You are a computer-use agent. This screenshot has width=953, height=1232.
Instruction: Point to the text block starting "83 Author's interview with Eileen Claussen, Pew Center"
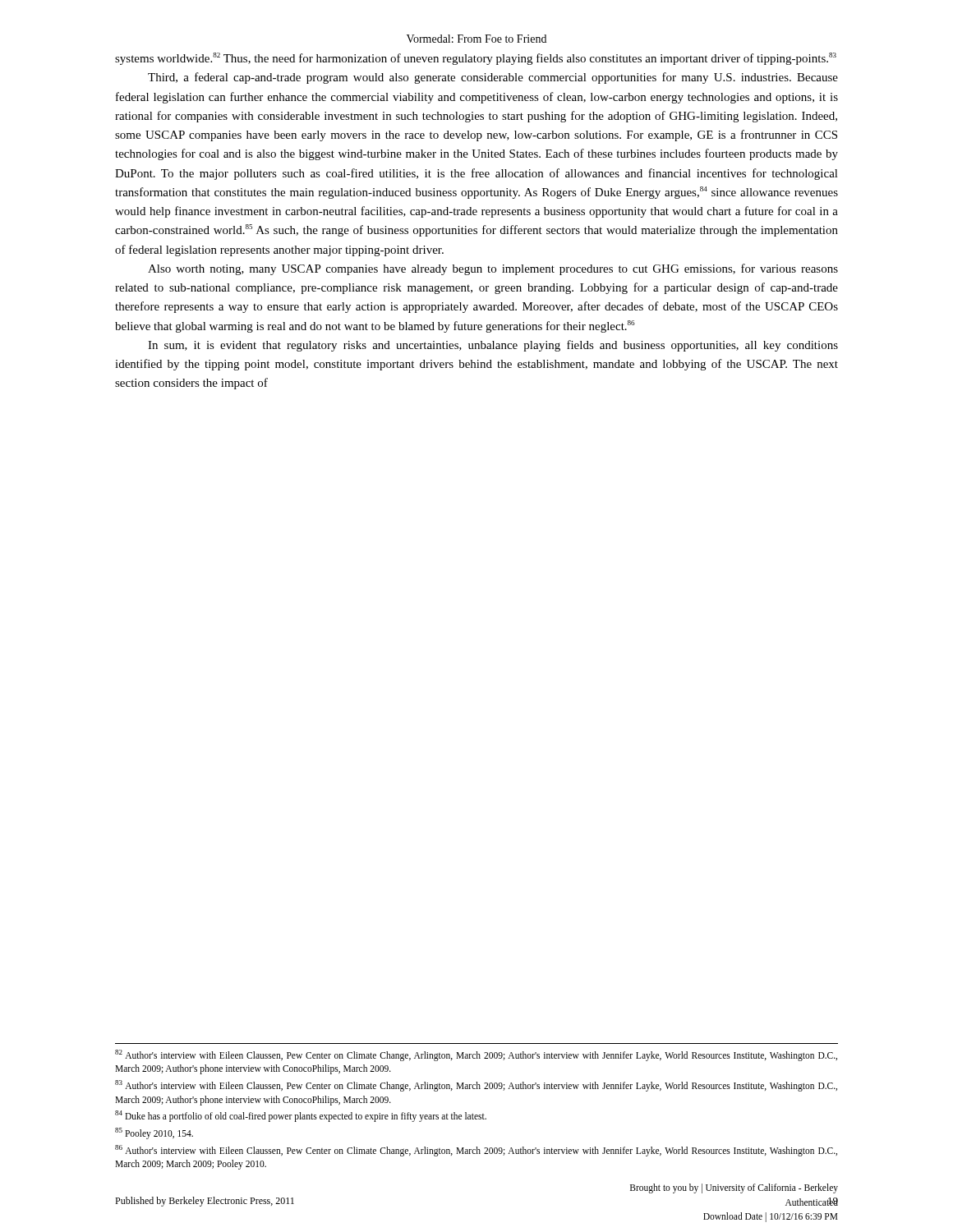pyautogui.click(x=476, y=1092)
